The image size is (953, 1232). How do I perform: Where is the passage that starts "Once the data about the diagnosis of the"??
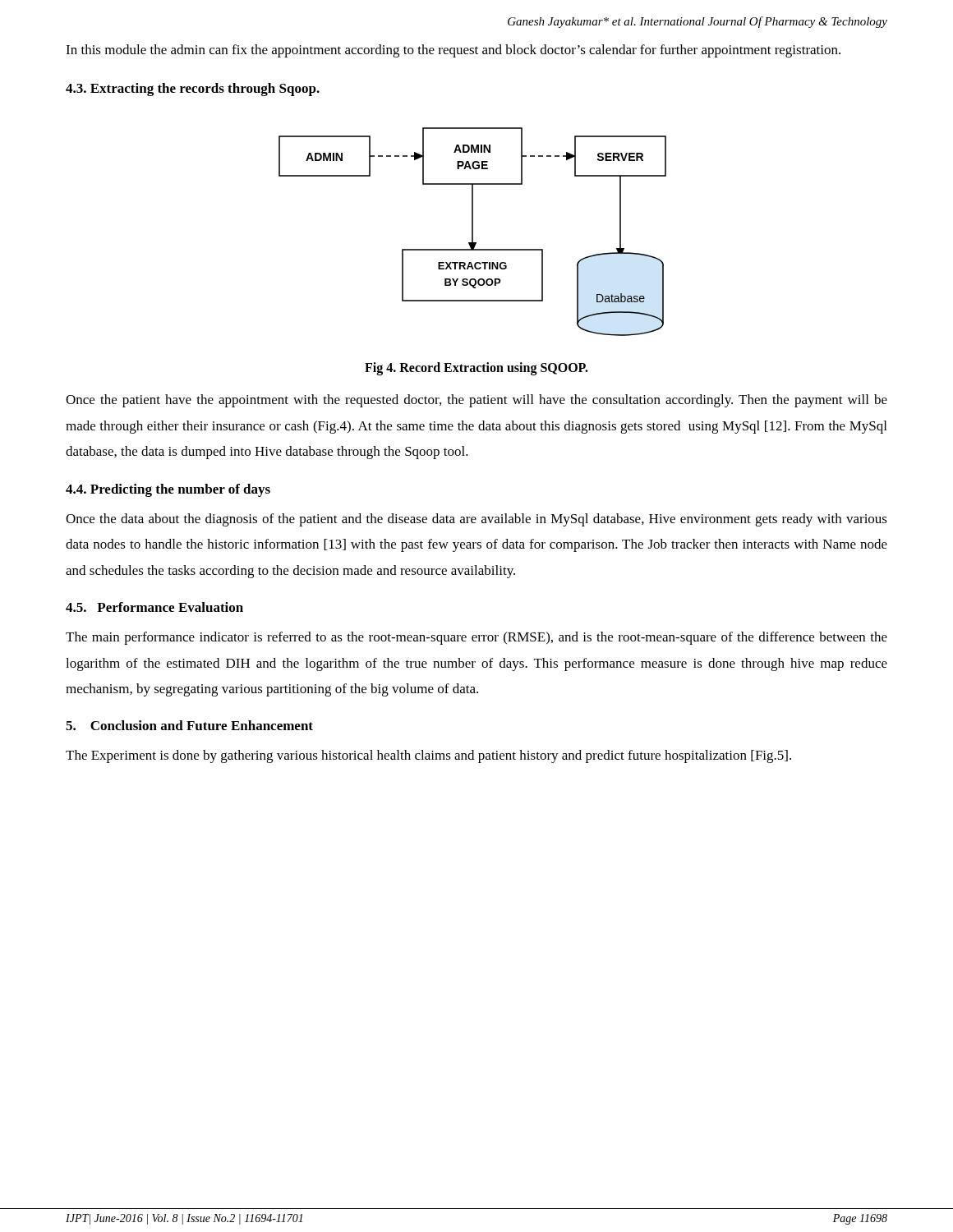(x=476, y=544)
